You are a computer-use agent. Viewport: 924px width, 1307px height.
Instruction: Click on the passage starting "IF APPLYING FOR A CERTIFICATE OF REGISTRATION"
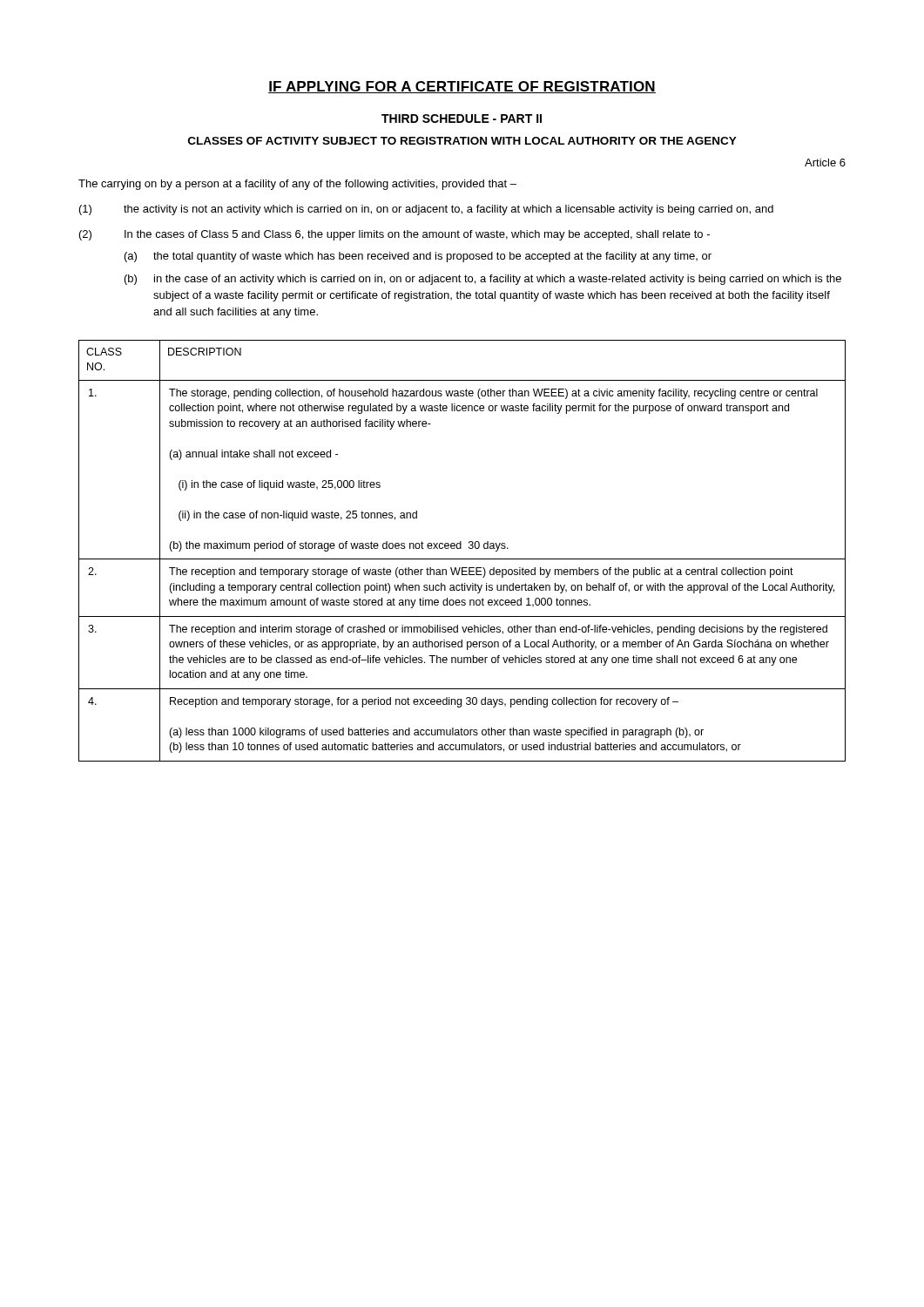462,87
